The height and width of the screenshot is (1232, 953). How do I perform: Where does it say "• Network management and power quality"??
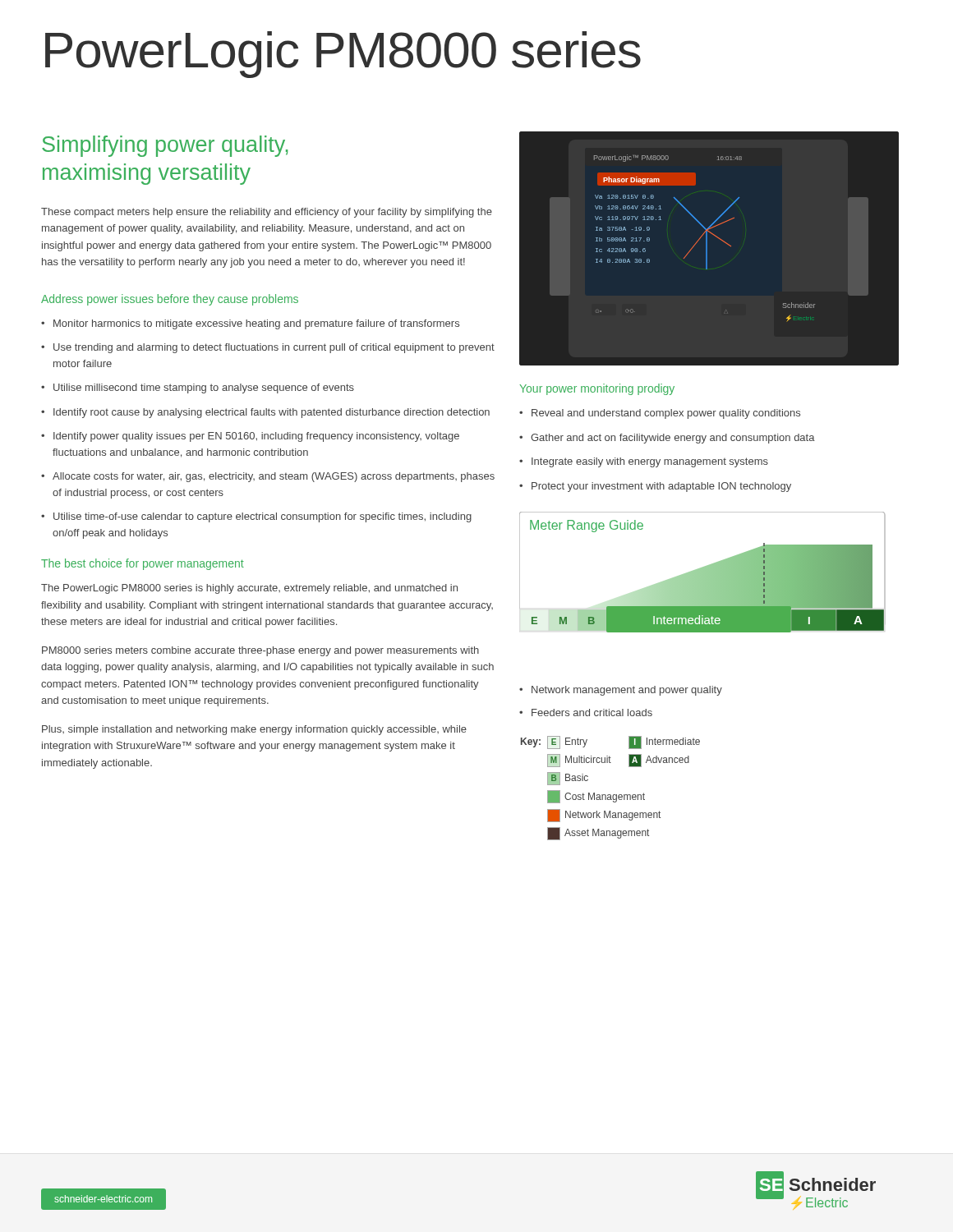point(621,690)
